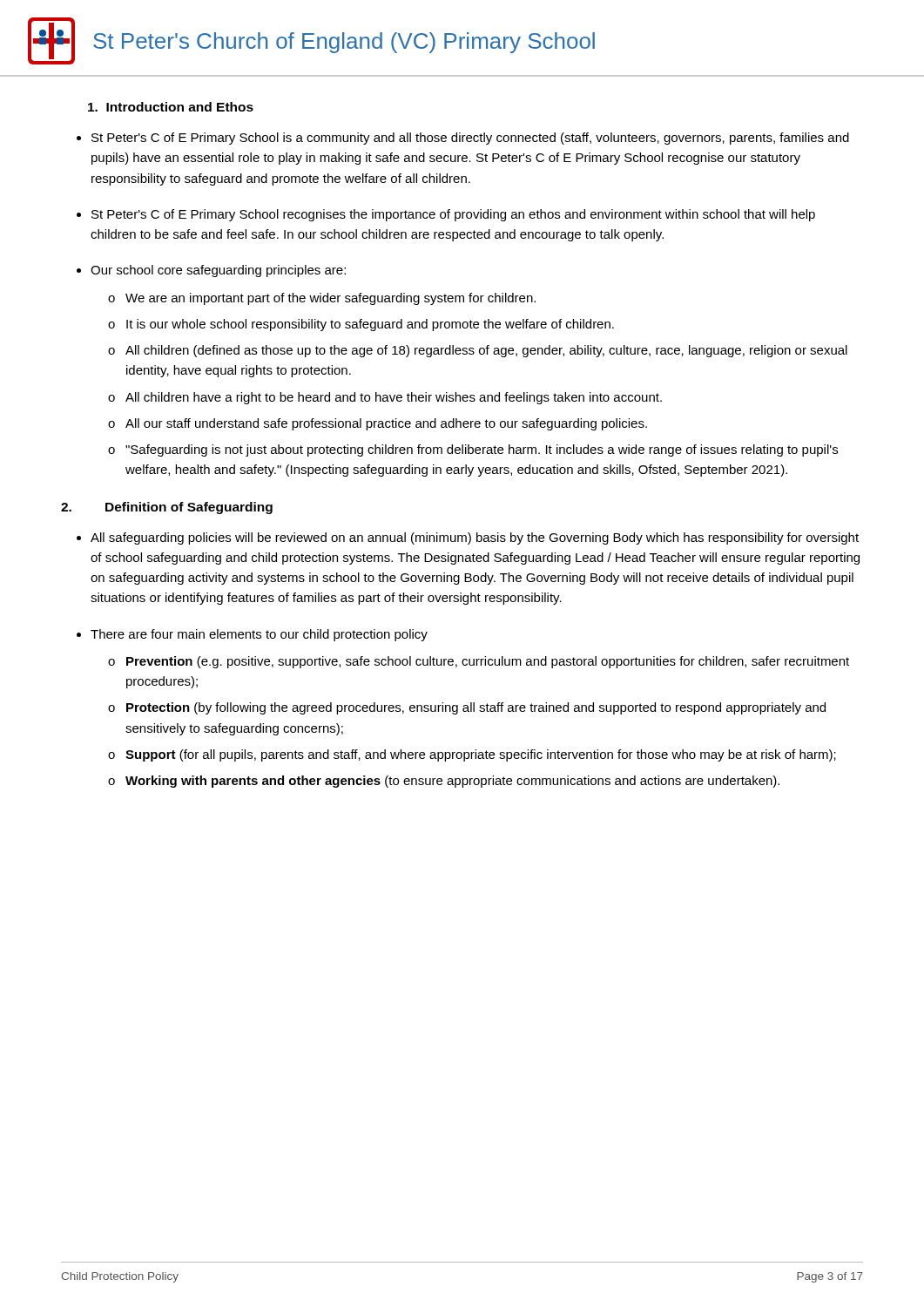Find the text starting "All children have a right to"
Viewport: 924px width, 1307px height.
[x=394, y=396]
